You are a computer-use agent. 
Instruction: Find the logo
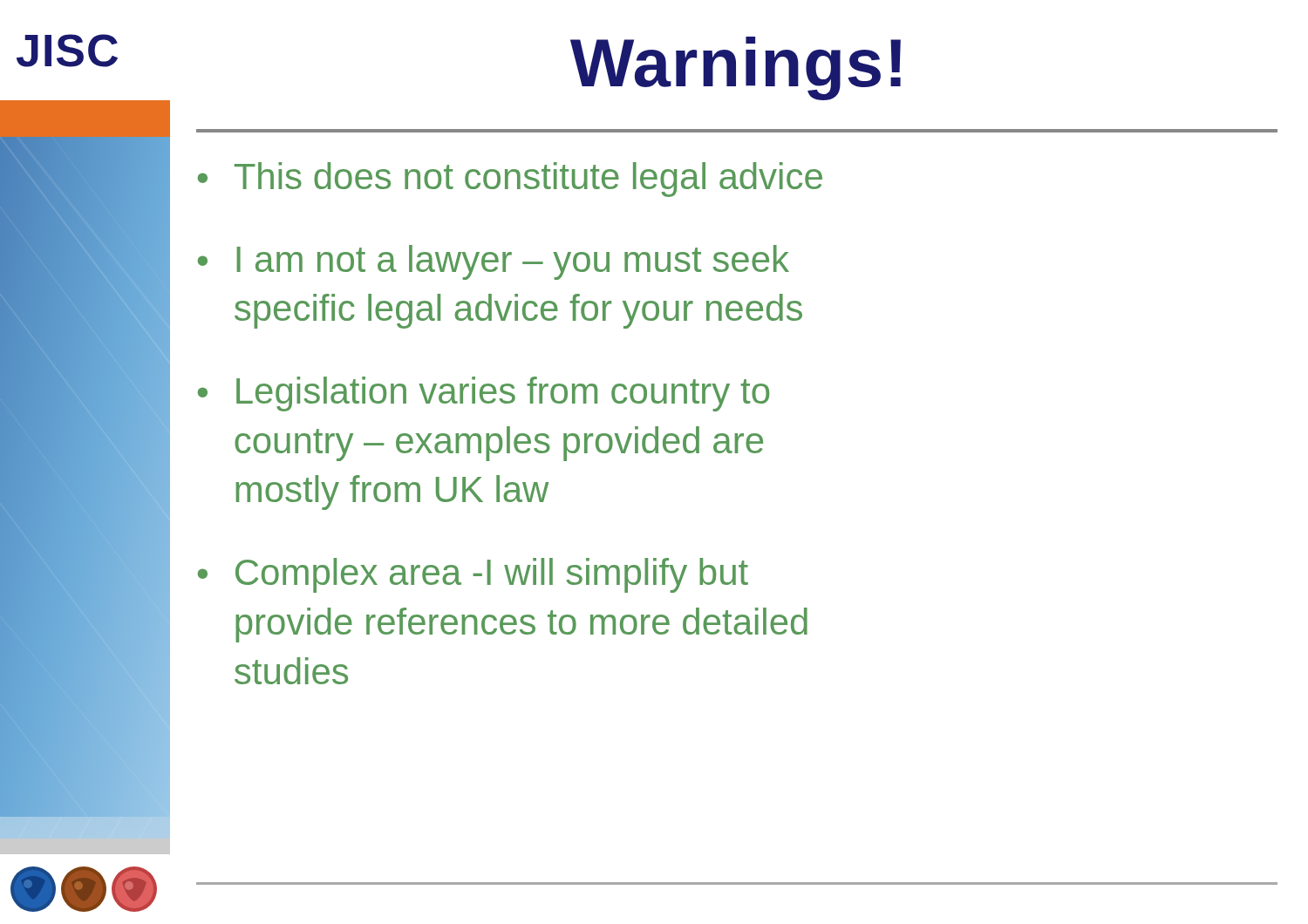pos(85,889)
